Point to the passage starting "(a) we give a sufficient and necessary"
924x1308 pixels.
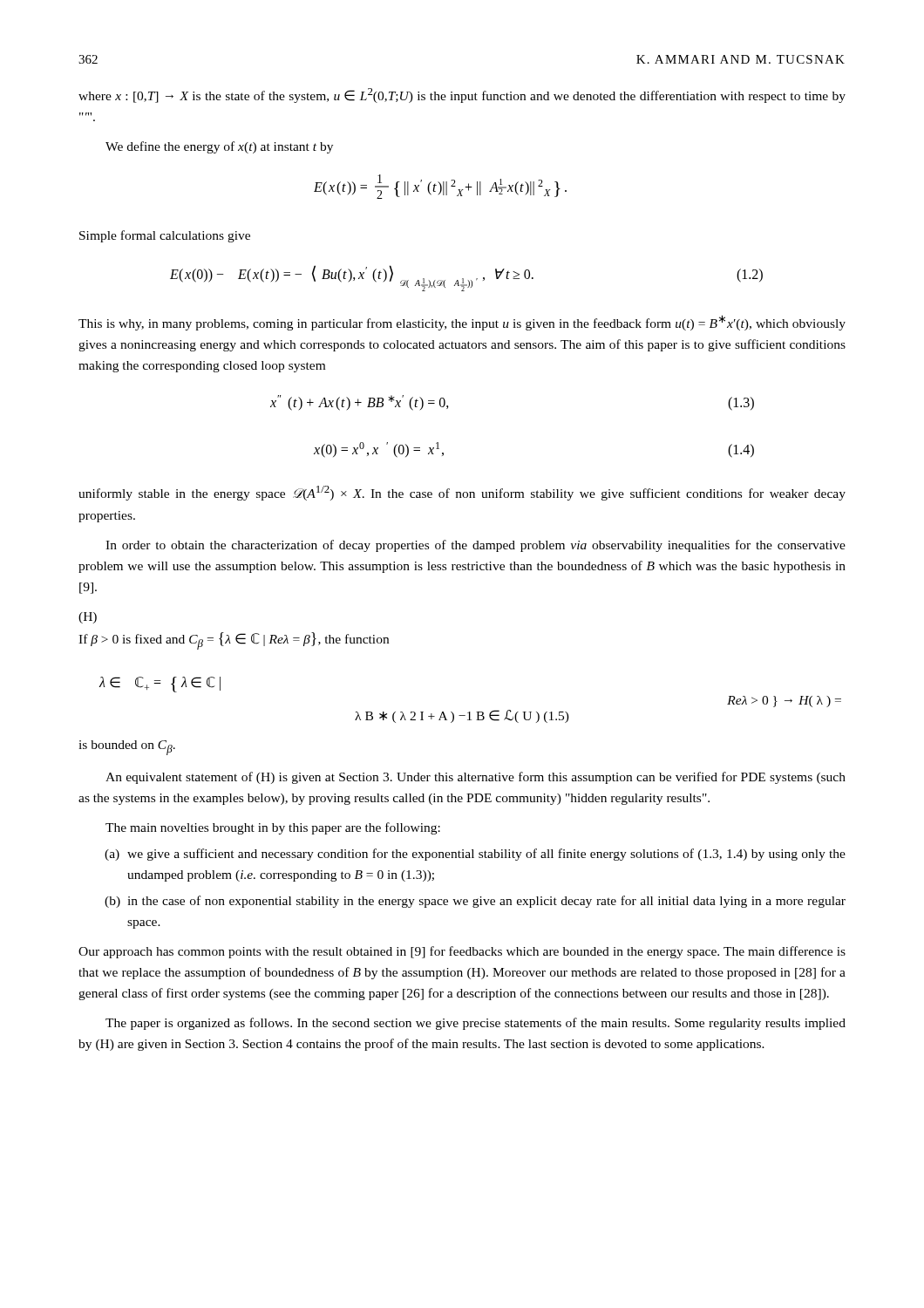(x=475, y=864)
